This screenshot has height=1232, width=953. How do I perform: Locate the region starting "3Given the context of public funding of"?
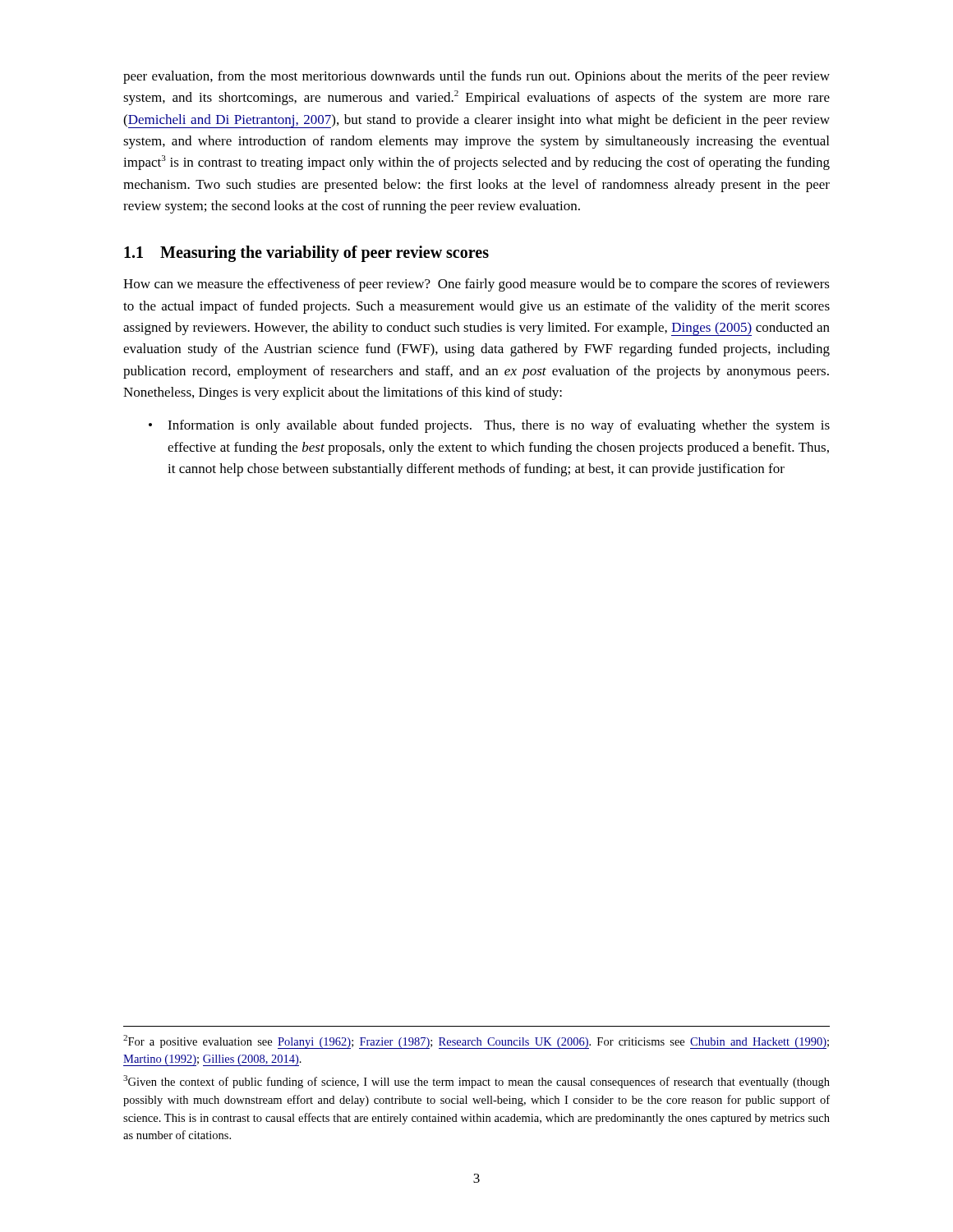point(476,1108)
